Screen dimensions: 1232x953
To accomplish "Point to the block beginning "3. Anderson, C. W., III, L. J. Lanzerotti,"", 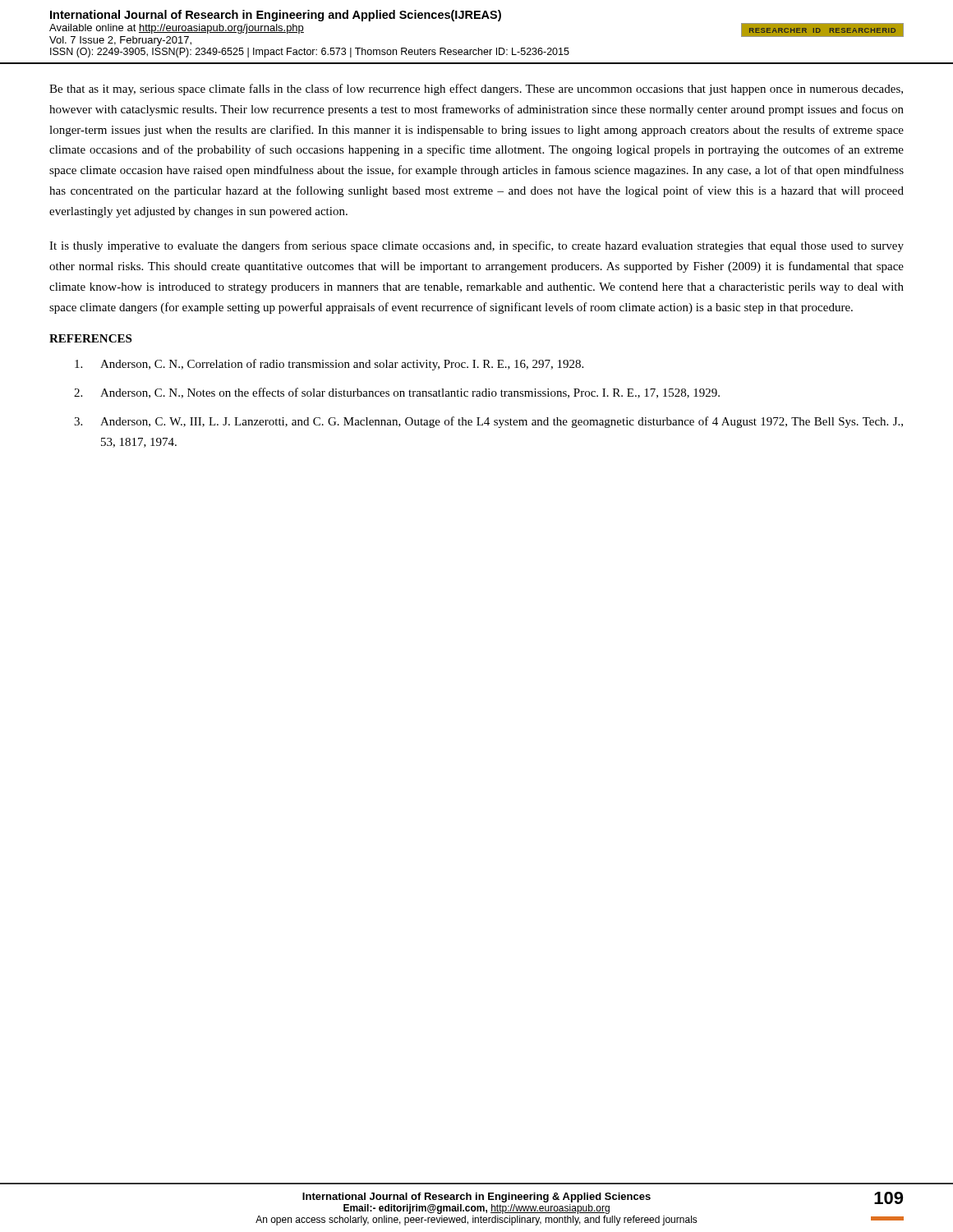I will pyautogui.click(x=489, y=432).
